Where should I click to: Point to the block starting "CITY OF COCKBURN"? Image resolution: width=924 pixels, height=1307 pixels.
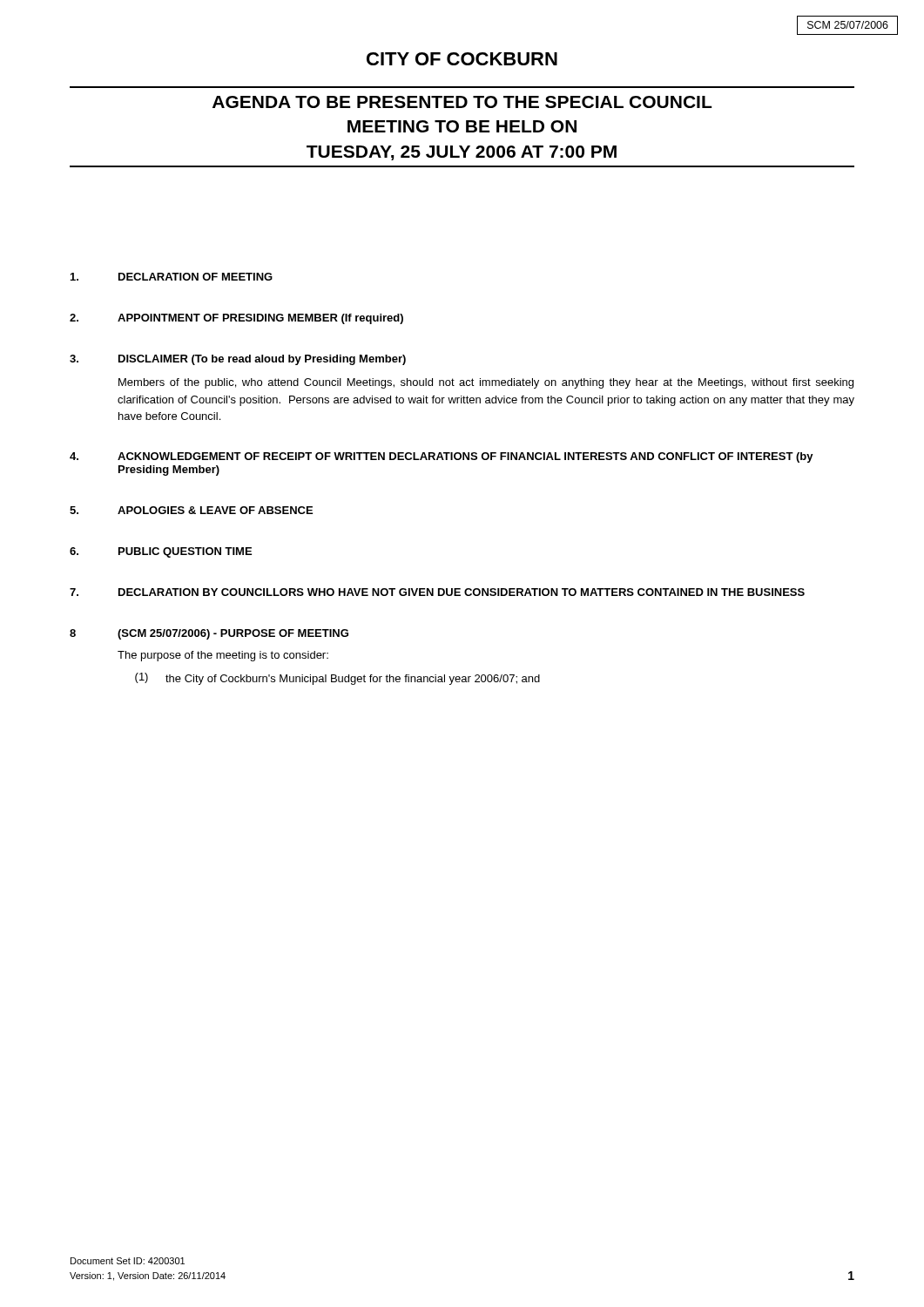pos(462,59)
